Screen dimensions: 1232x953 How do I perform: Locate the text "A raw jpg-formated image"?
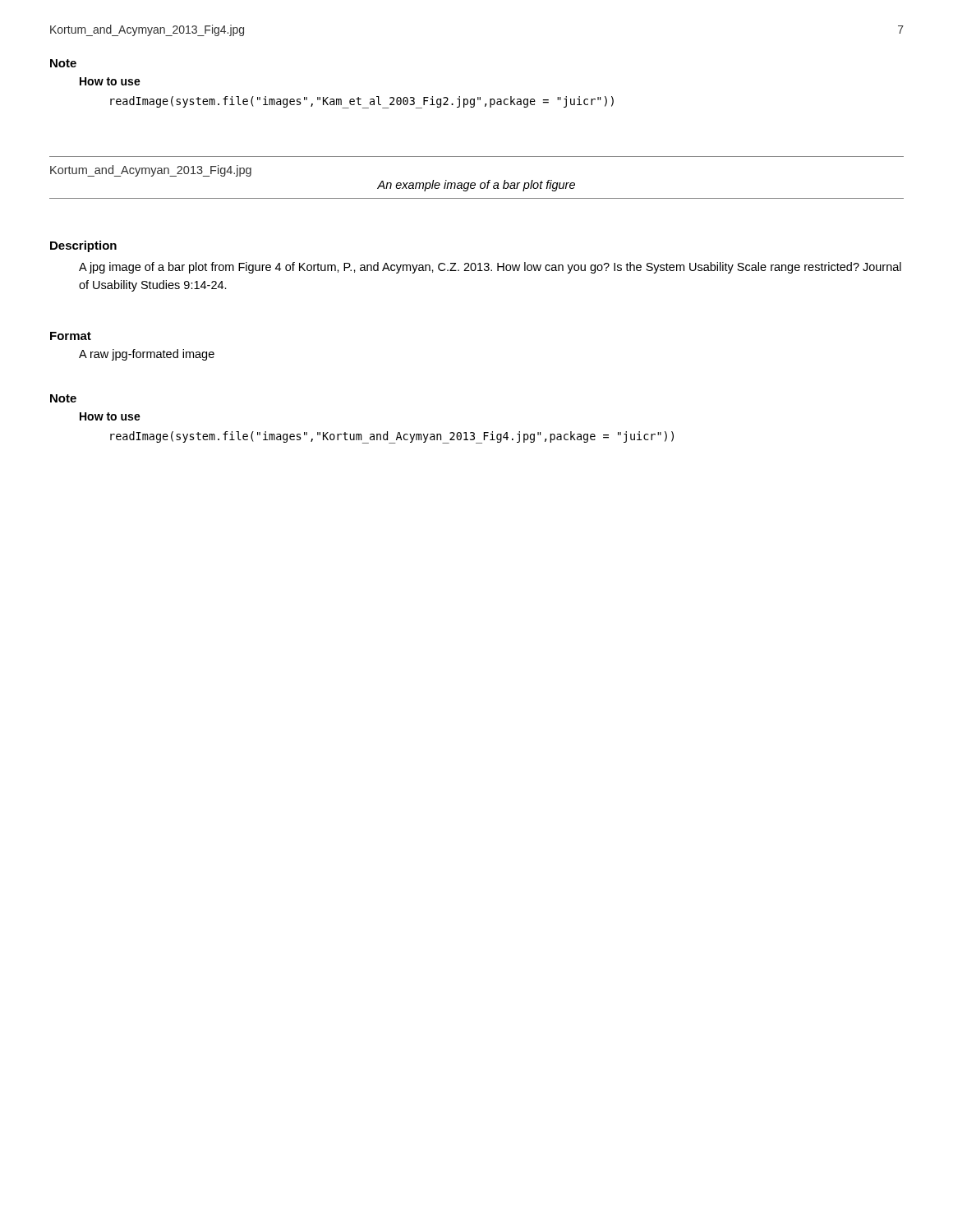tap(147, 354)
